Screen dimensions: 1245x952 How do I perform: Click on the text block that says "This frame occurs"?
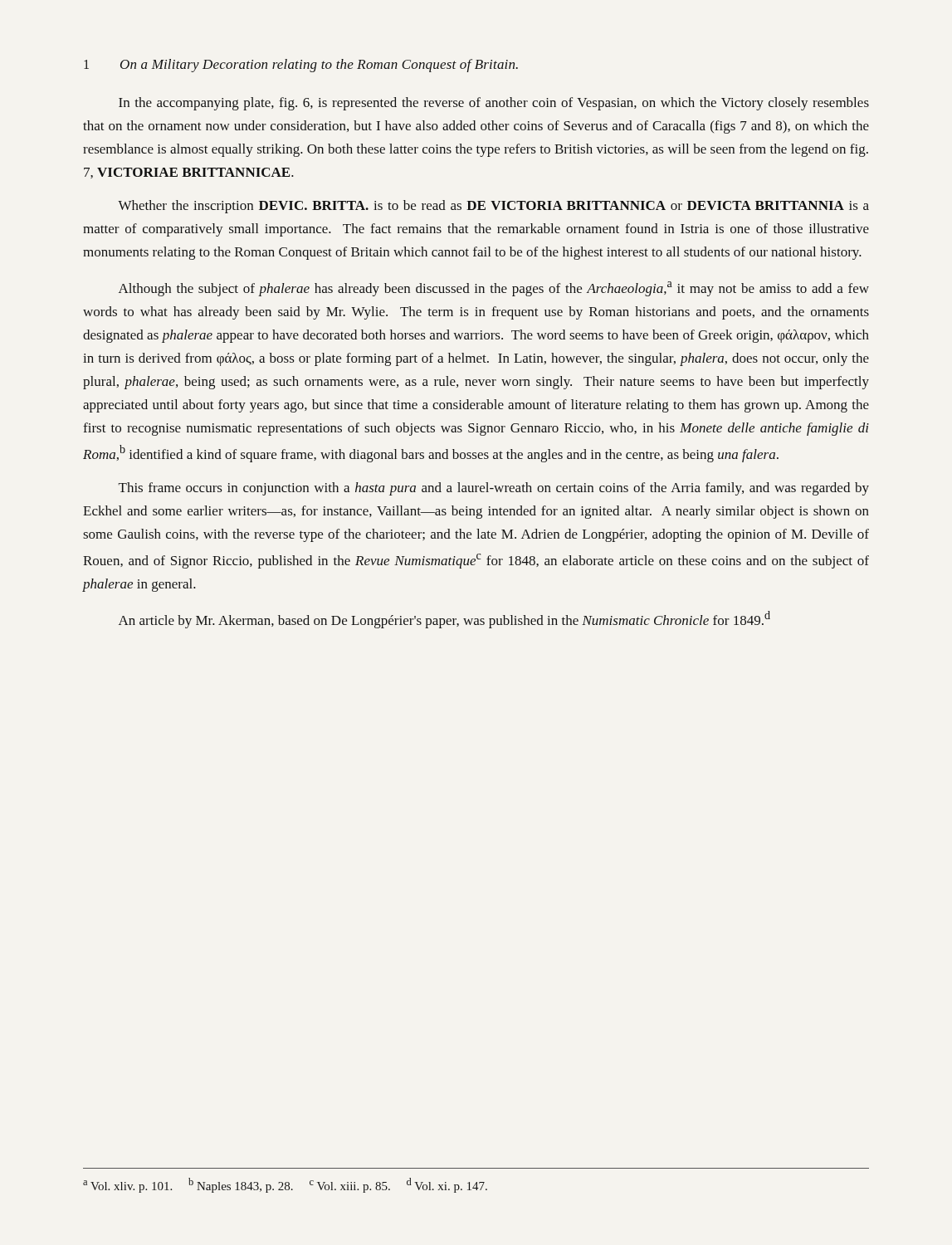pos(476,536)
